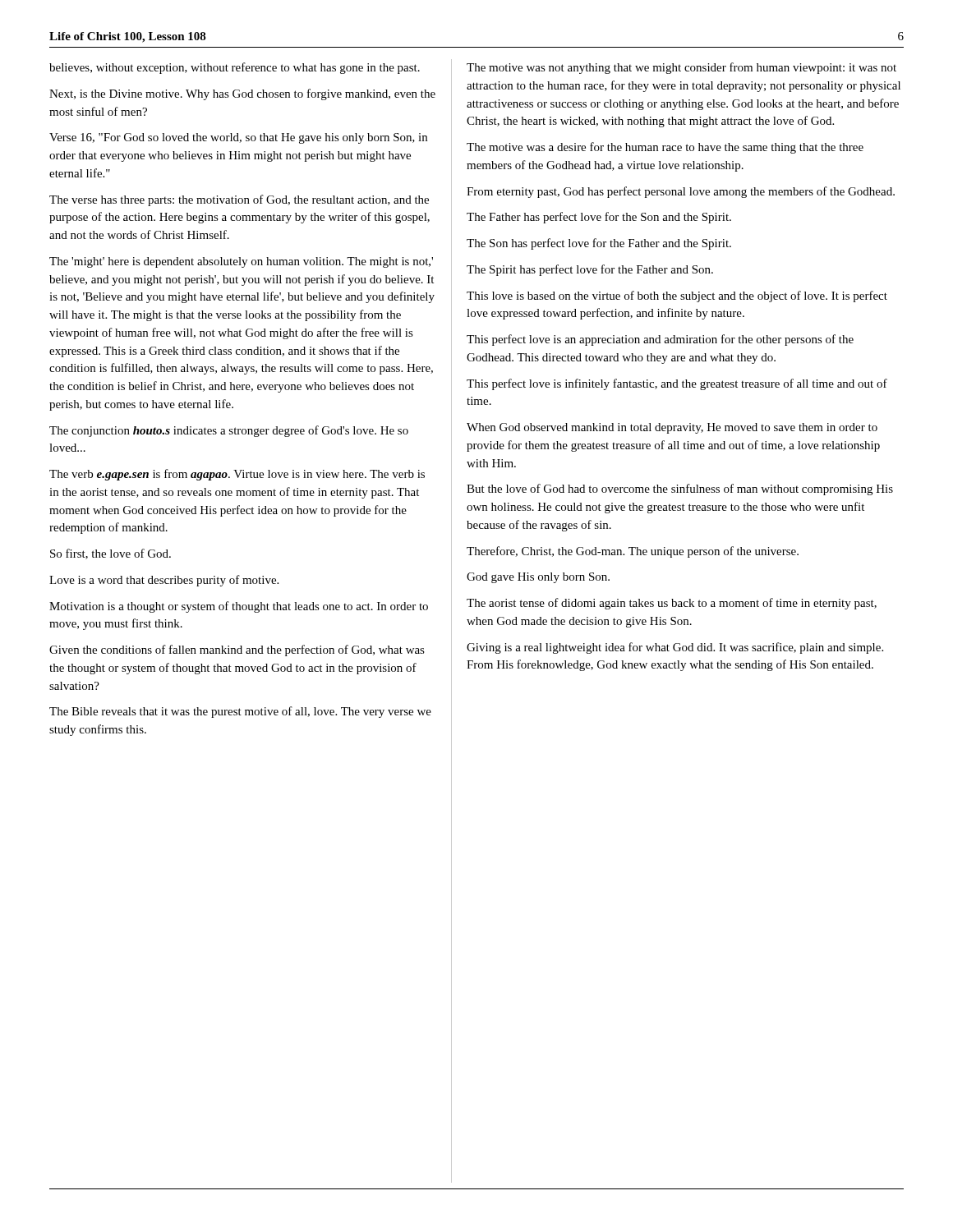Find the passage starting "Therefore, Christ, the God-man. The unique person"
Image resolution: width=953 pixels, height=1232 pixels.
633,551
